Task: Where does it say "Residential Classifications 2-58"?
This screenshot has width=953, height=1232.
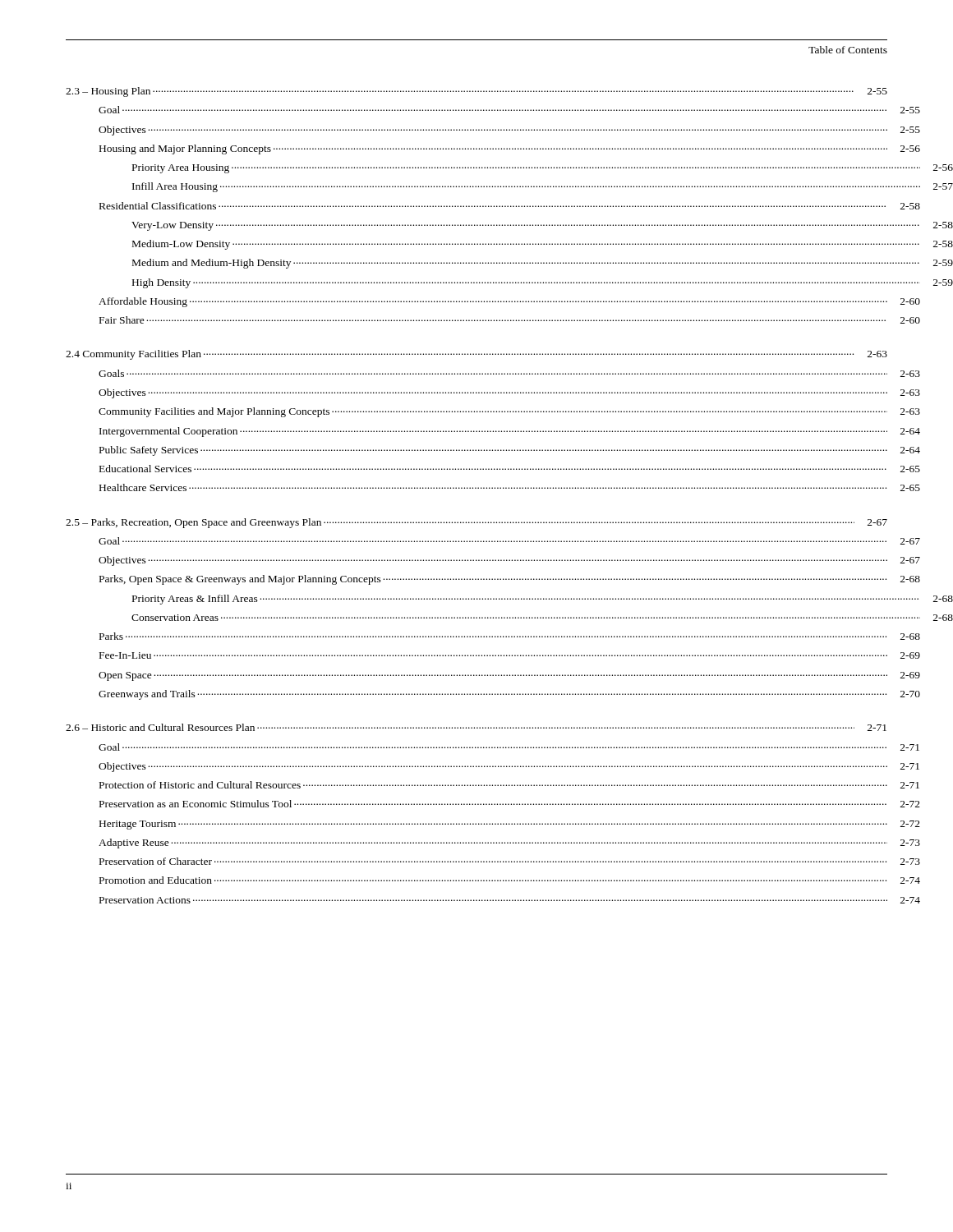Action: (509, 206)
